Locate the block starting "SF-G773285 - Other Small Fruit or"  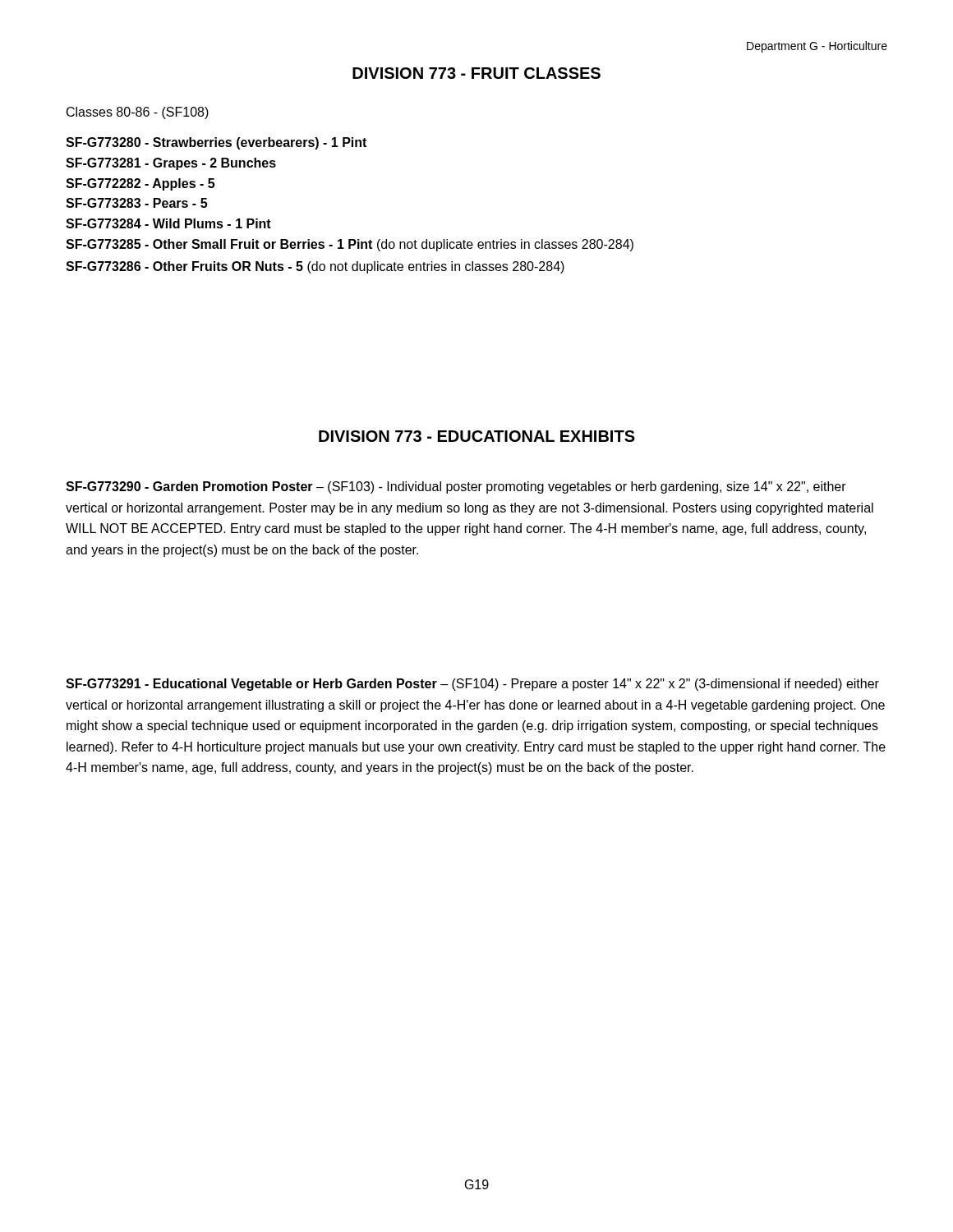pos(350,244)
